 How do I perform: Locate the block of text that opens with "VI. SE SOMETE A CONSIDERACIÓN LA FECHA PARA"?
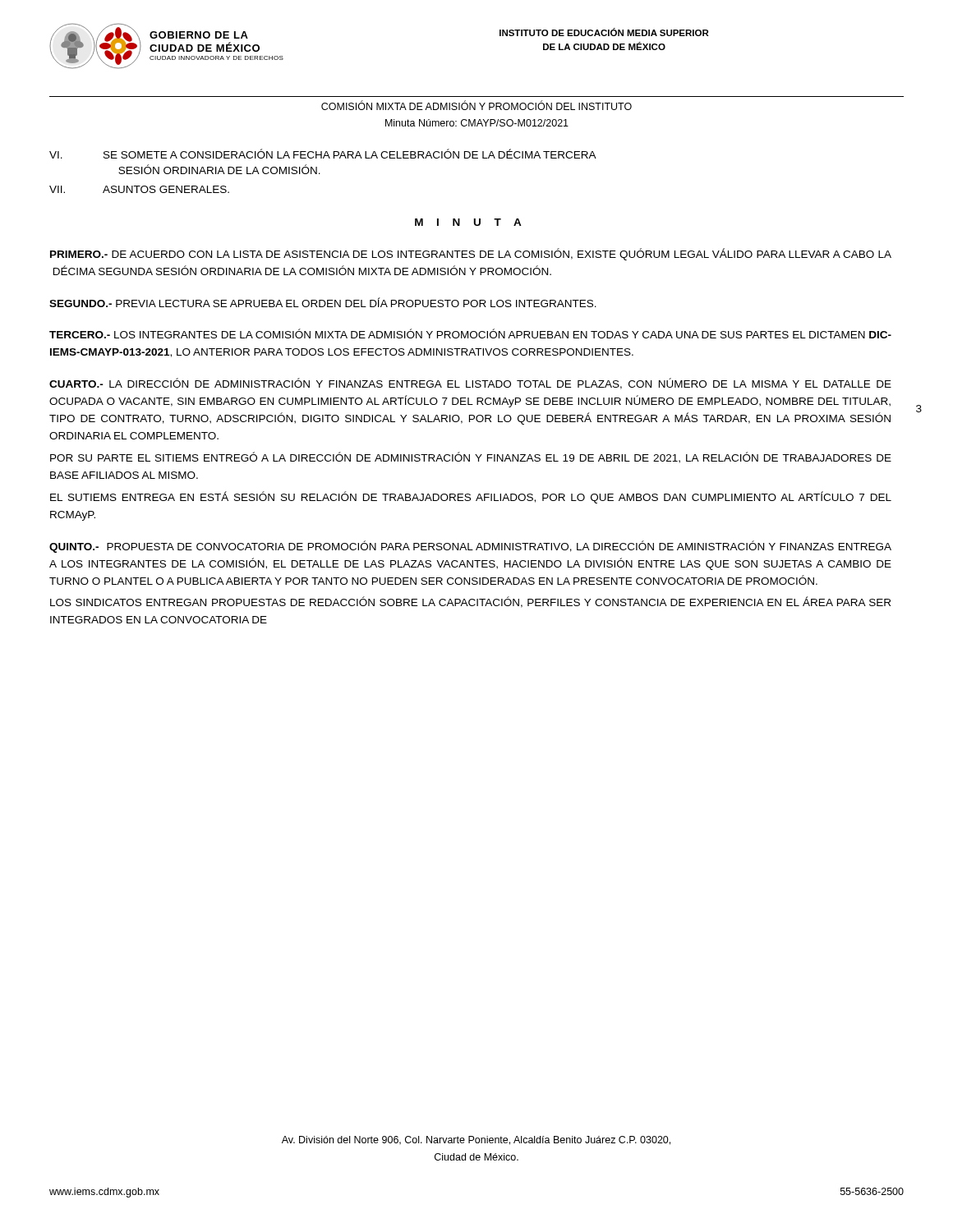pyautogui.click(x=470, y=163)
